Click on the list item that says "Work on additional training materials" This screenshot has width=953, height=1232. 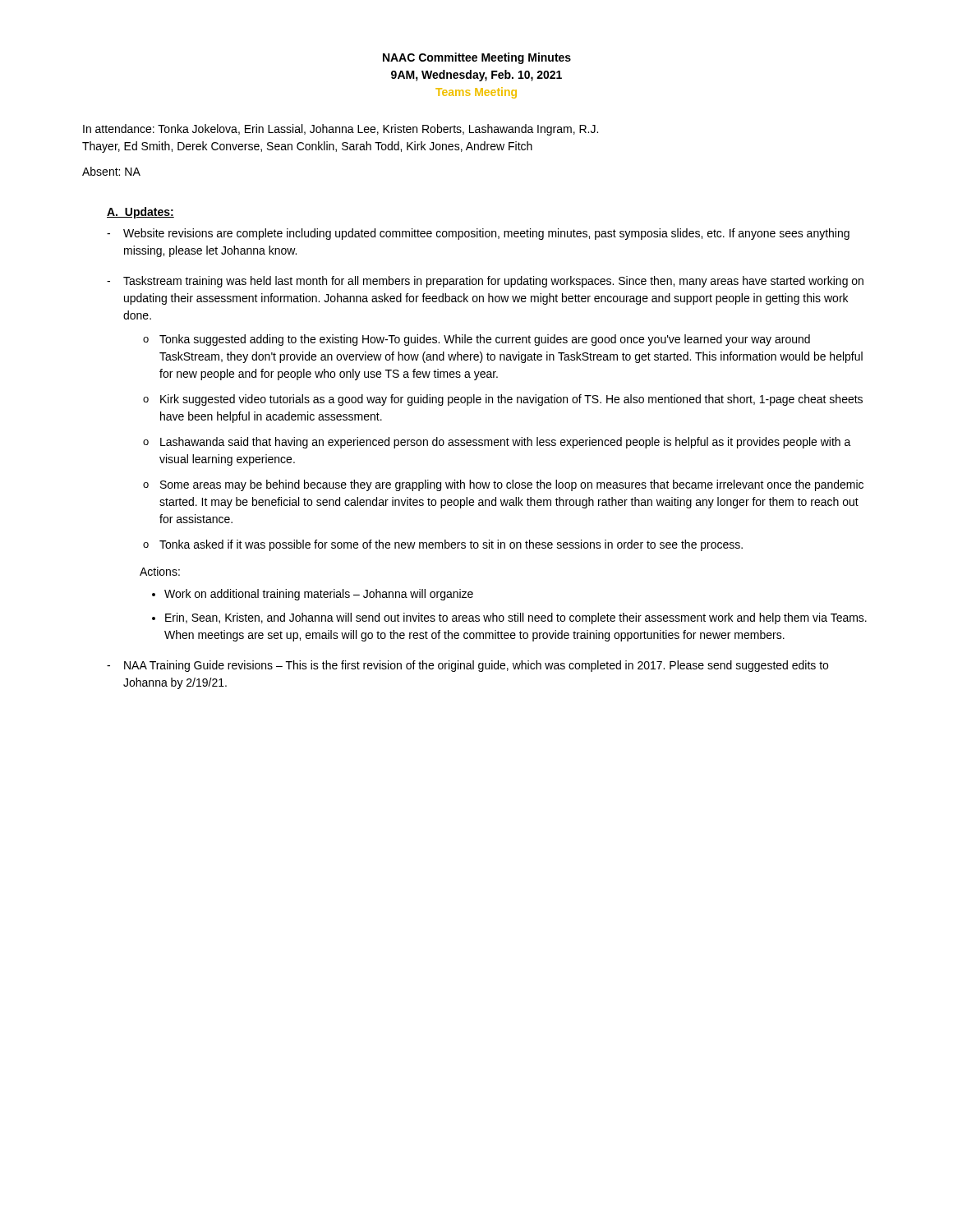coord(319,594)
